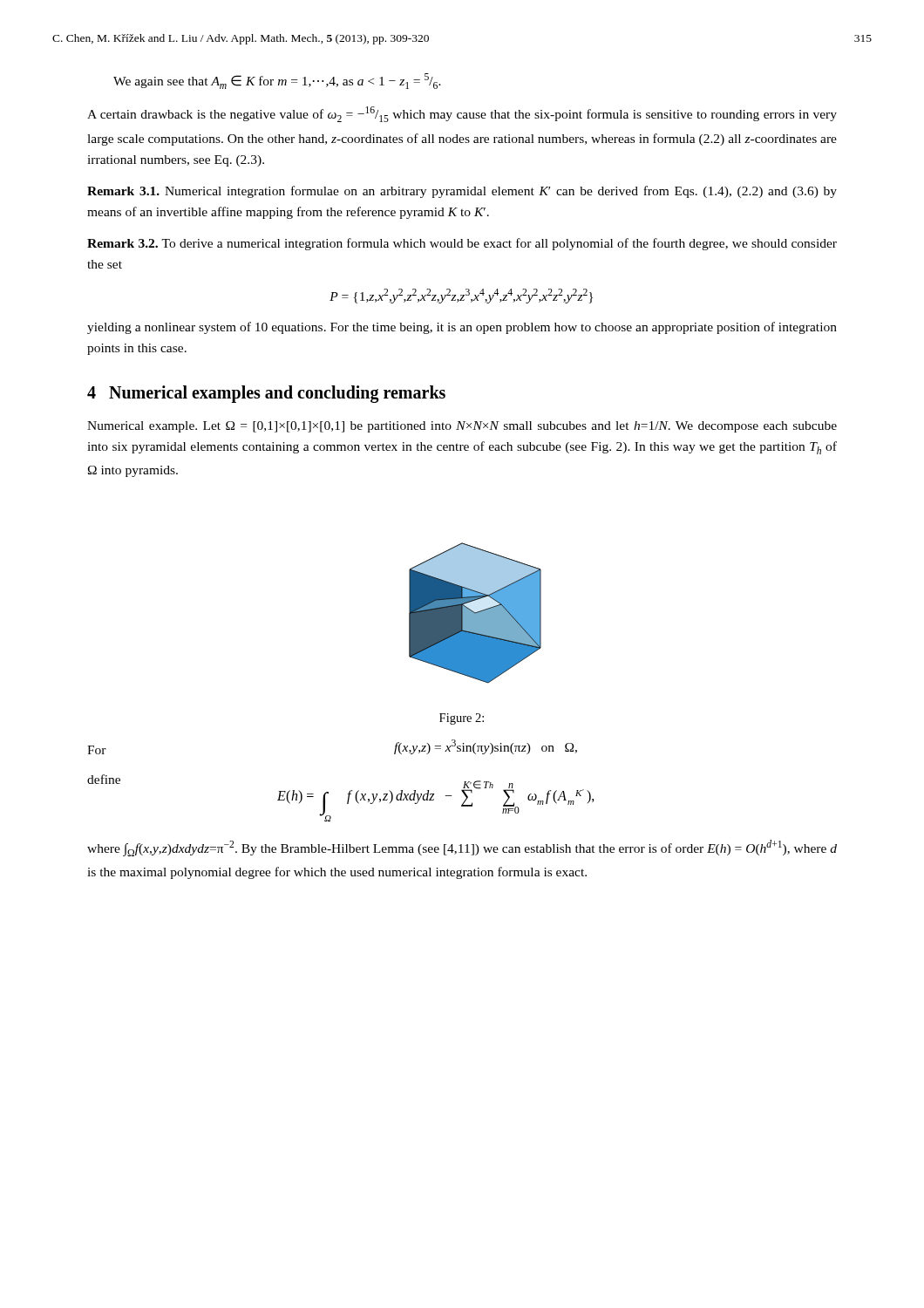Click on the passage starting "For f(x,y,z) = x3sin(πy)sin(πz) on Ω,"
924x1308 pixels.
click(462, 749)
